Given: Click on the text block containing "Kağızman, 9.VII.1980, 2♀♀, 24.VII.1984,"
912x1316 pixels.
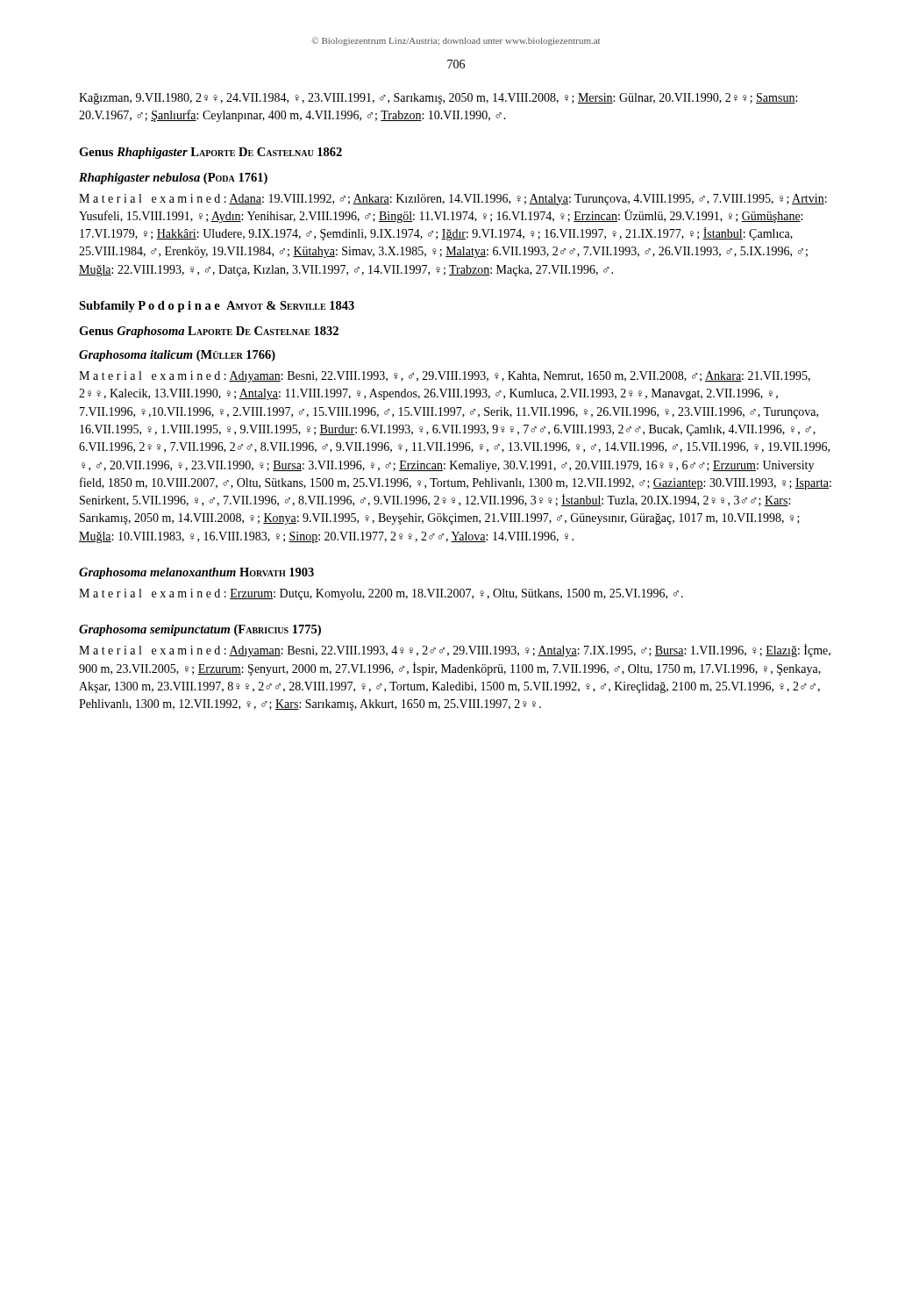Looking at the screenshot, I should coord(439,107).
